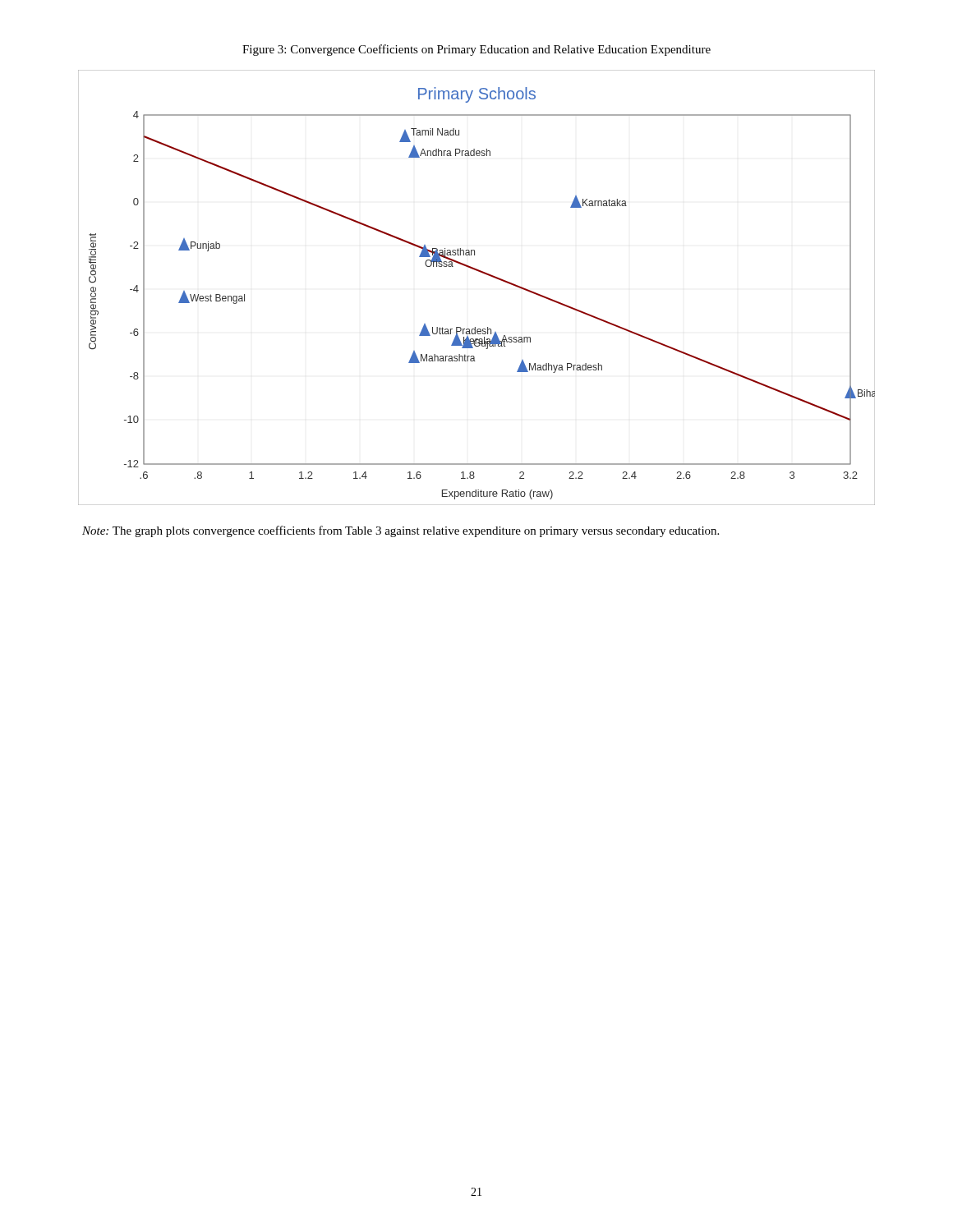Point to the block starting "Note: The graph plots convergence coefficients from"
Screen dimensions: 1232x953
pyautogui.click(x=401, y=531)
